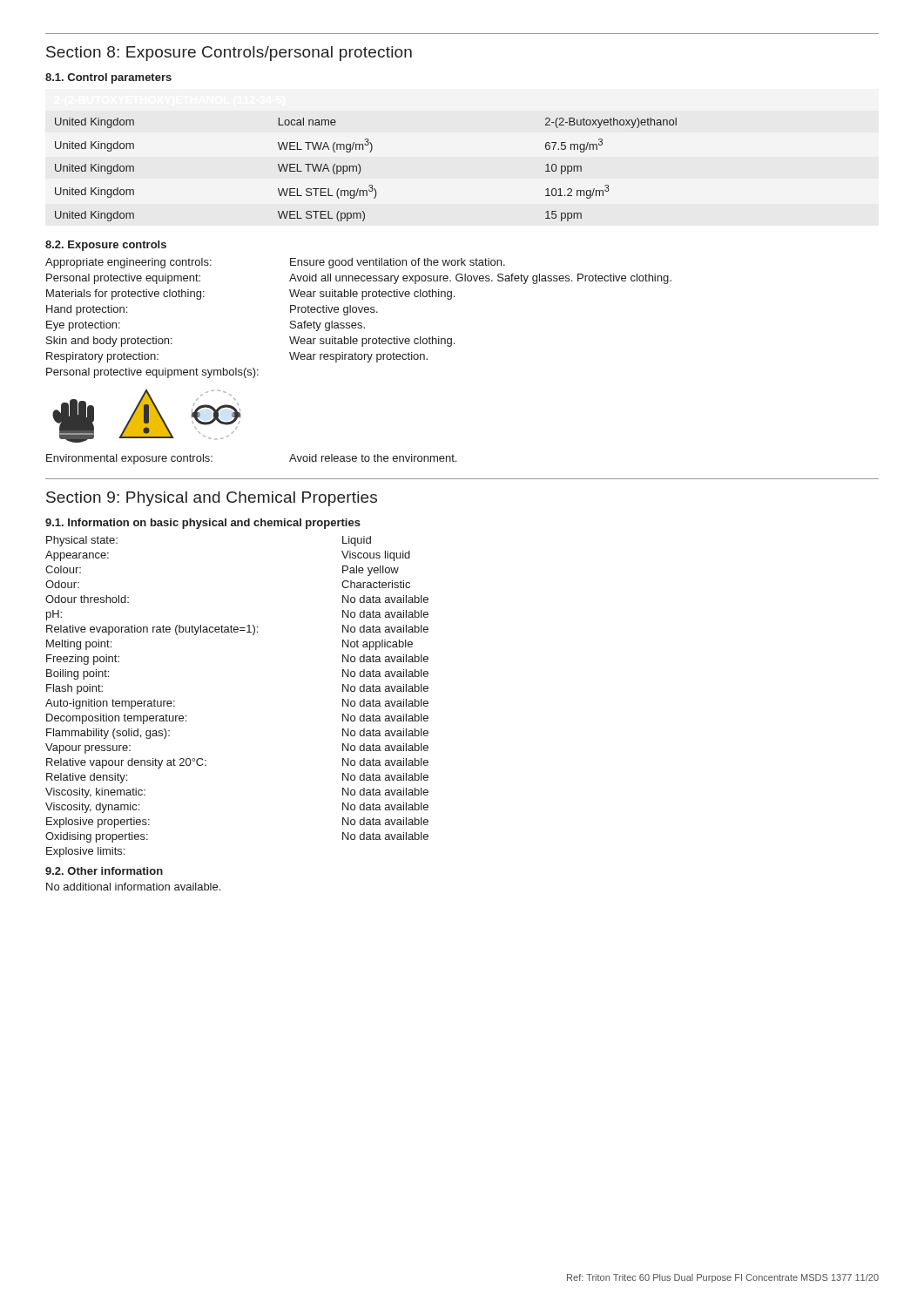This screenshot has height=1307, width=924.
Task: Navigate to the block starting "Skin and body protection: Wear suitable protective"
Action: click(462, 340)
